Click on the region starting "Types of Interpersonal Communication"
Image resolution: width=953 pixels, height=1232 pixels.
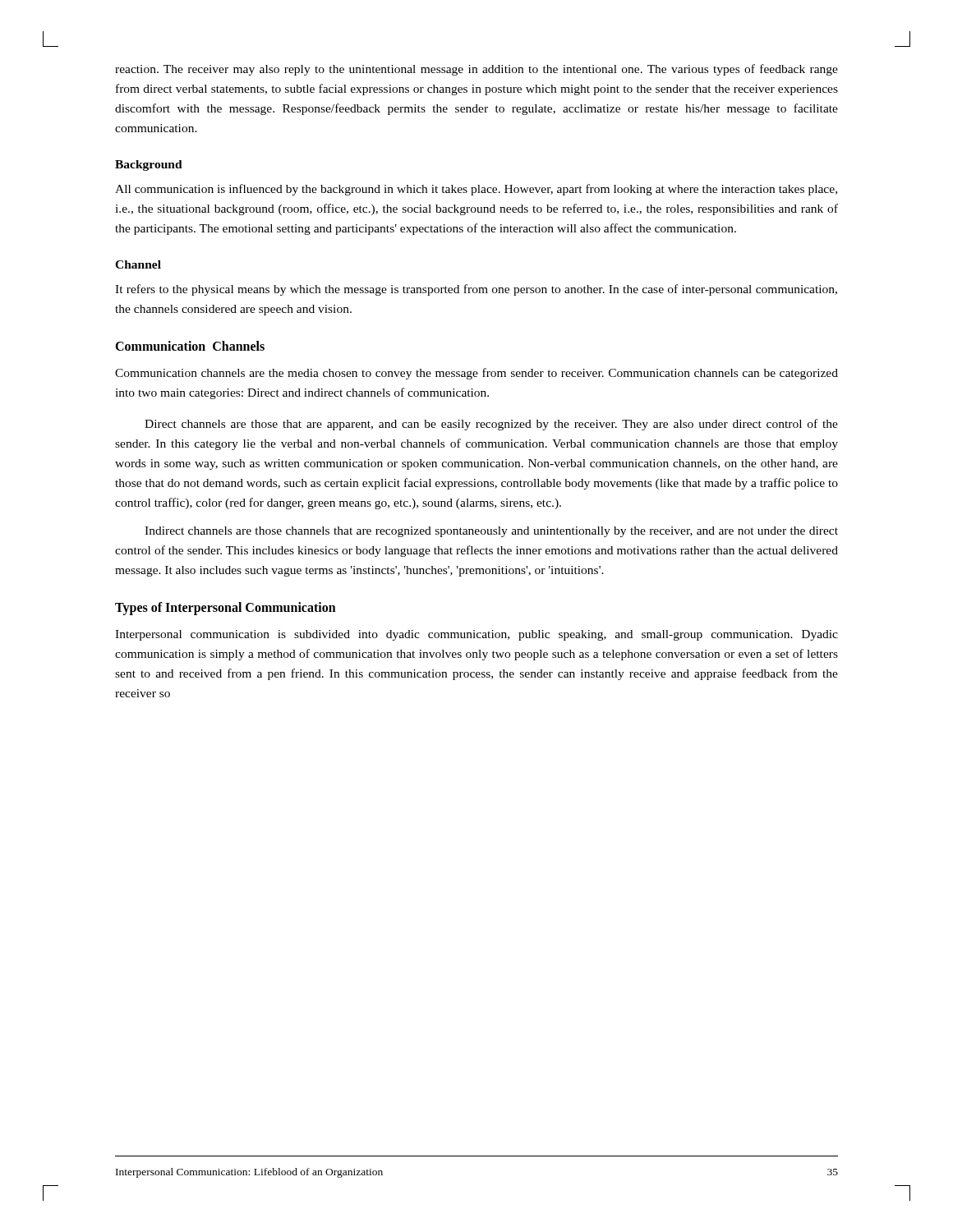(x=225, y=607)
